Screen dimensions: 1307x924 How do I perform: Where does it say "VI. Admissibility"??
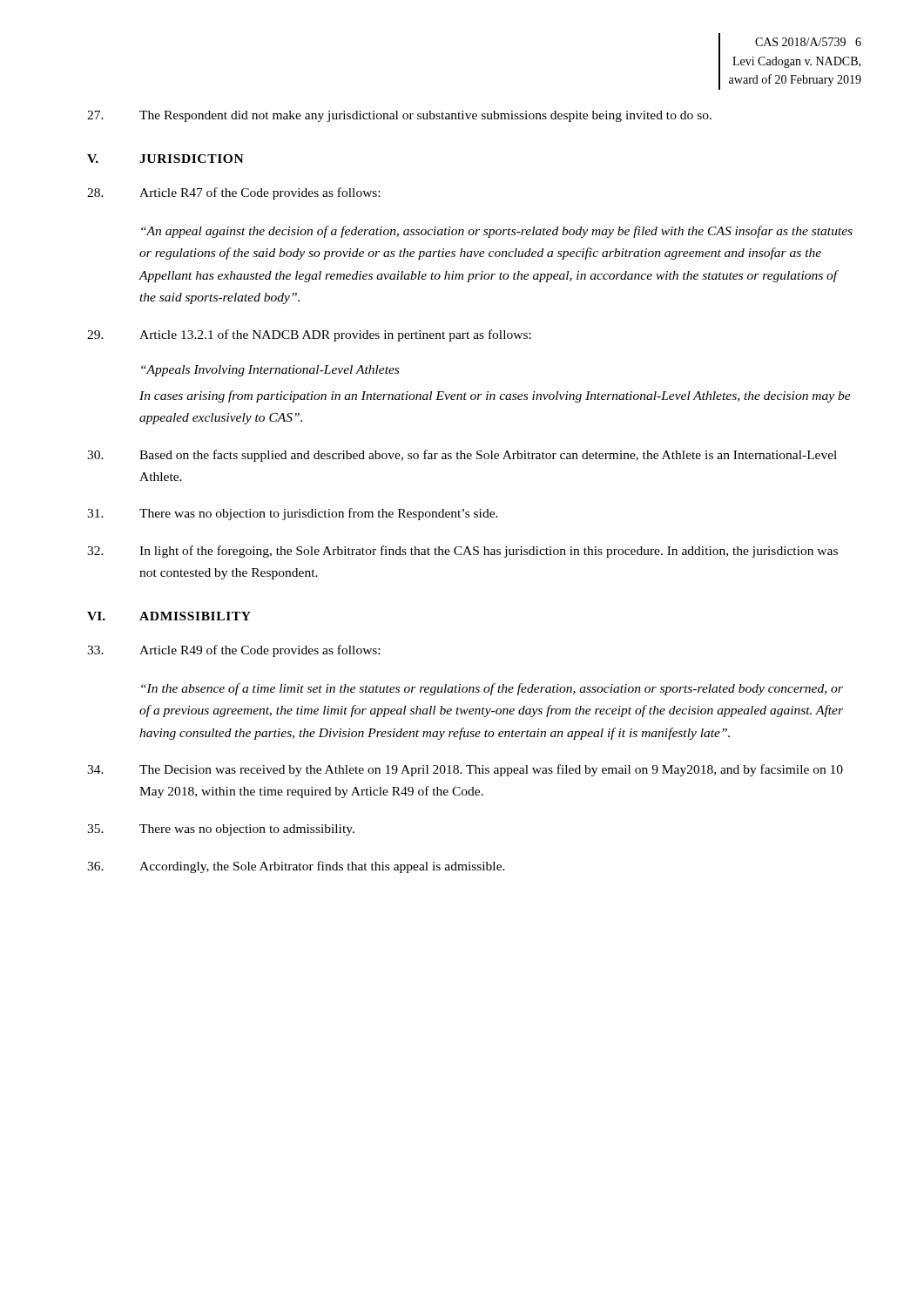click(x=169, y=616)
